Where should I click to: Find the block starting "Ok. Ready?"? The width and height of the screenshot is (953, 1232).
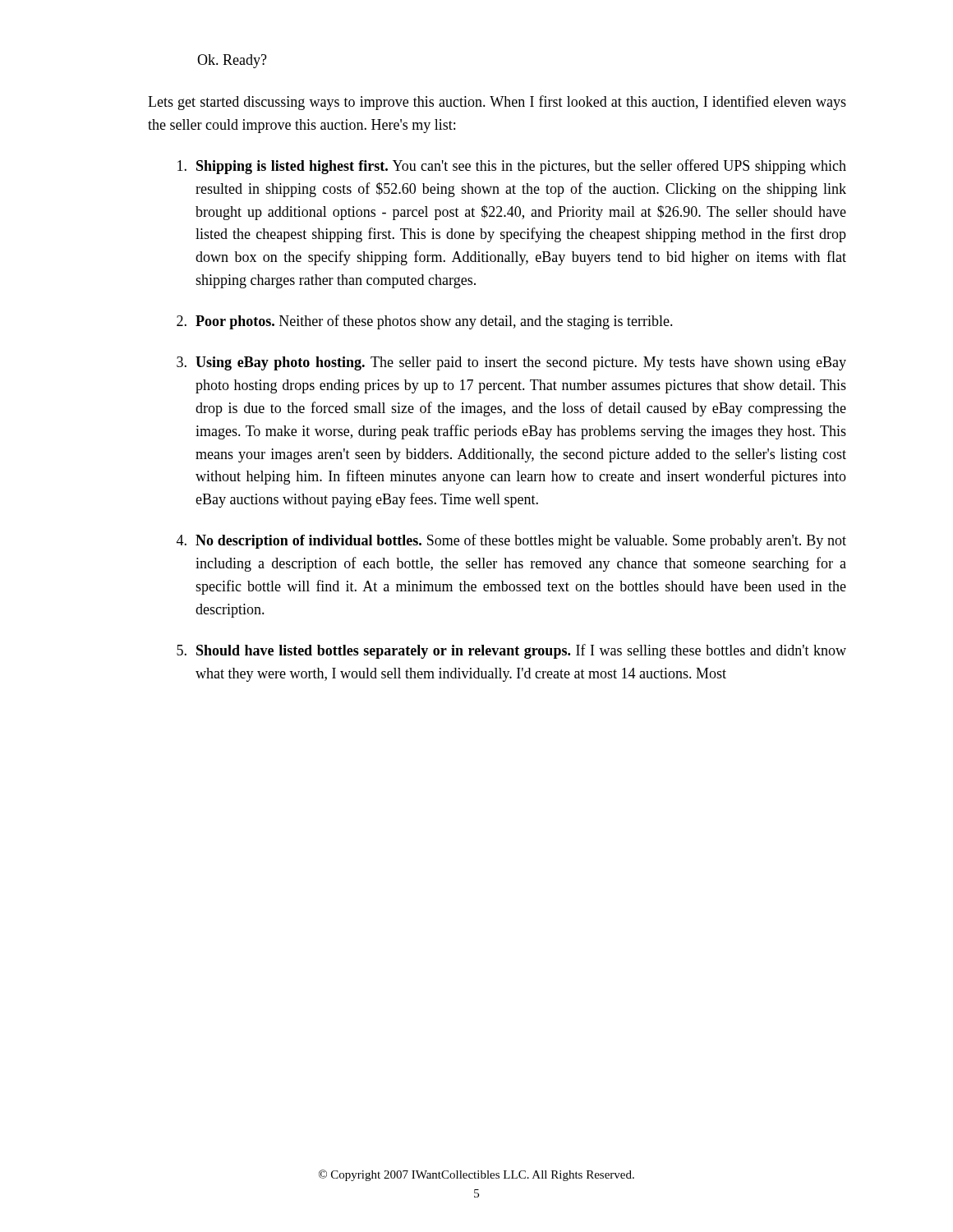click(x=232, y=60)
